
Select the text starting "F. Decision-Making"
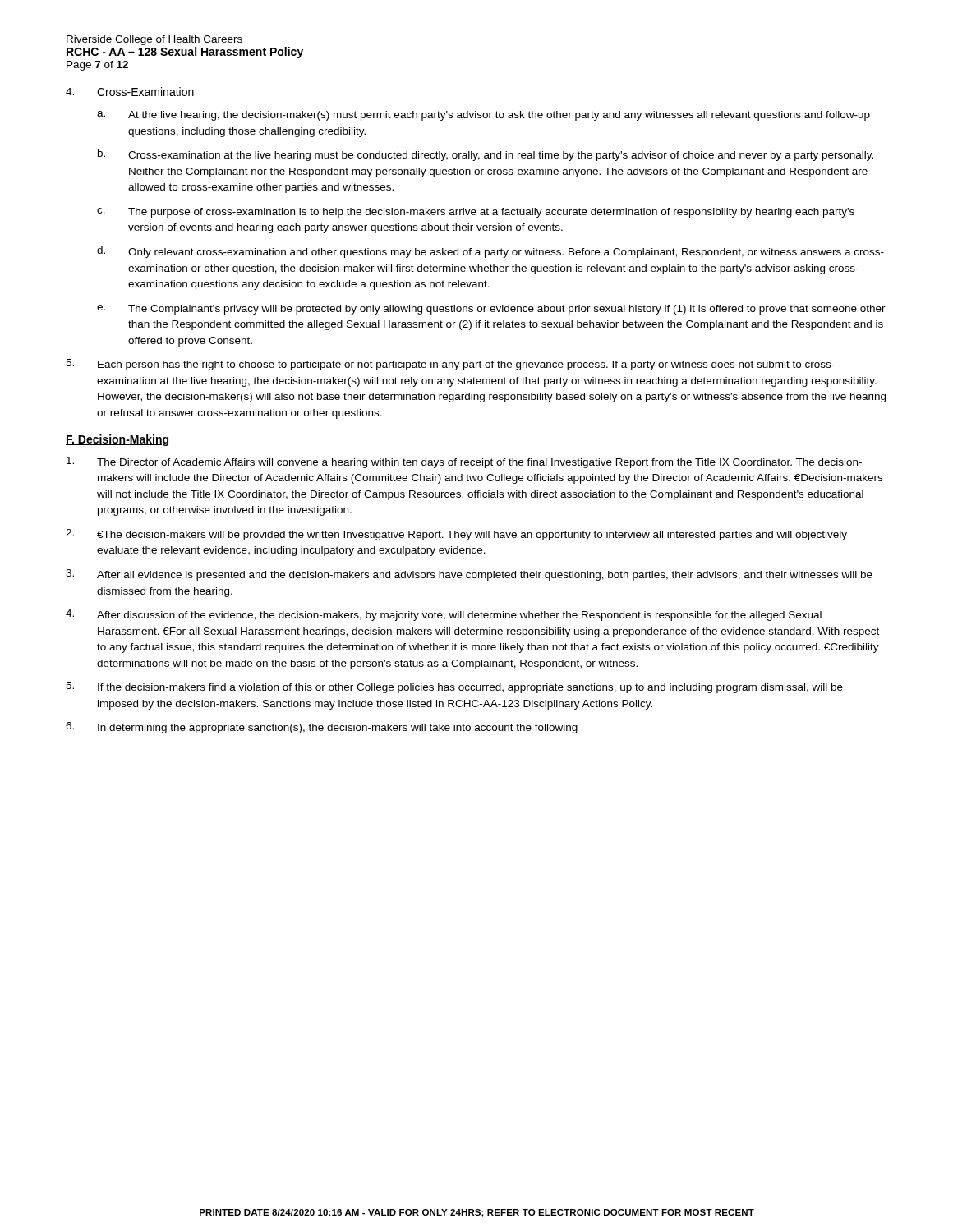click(x=118, y=439)
